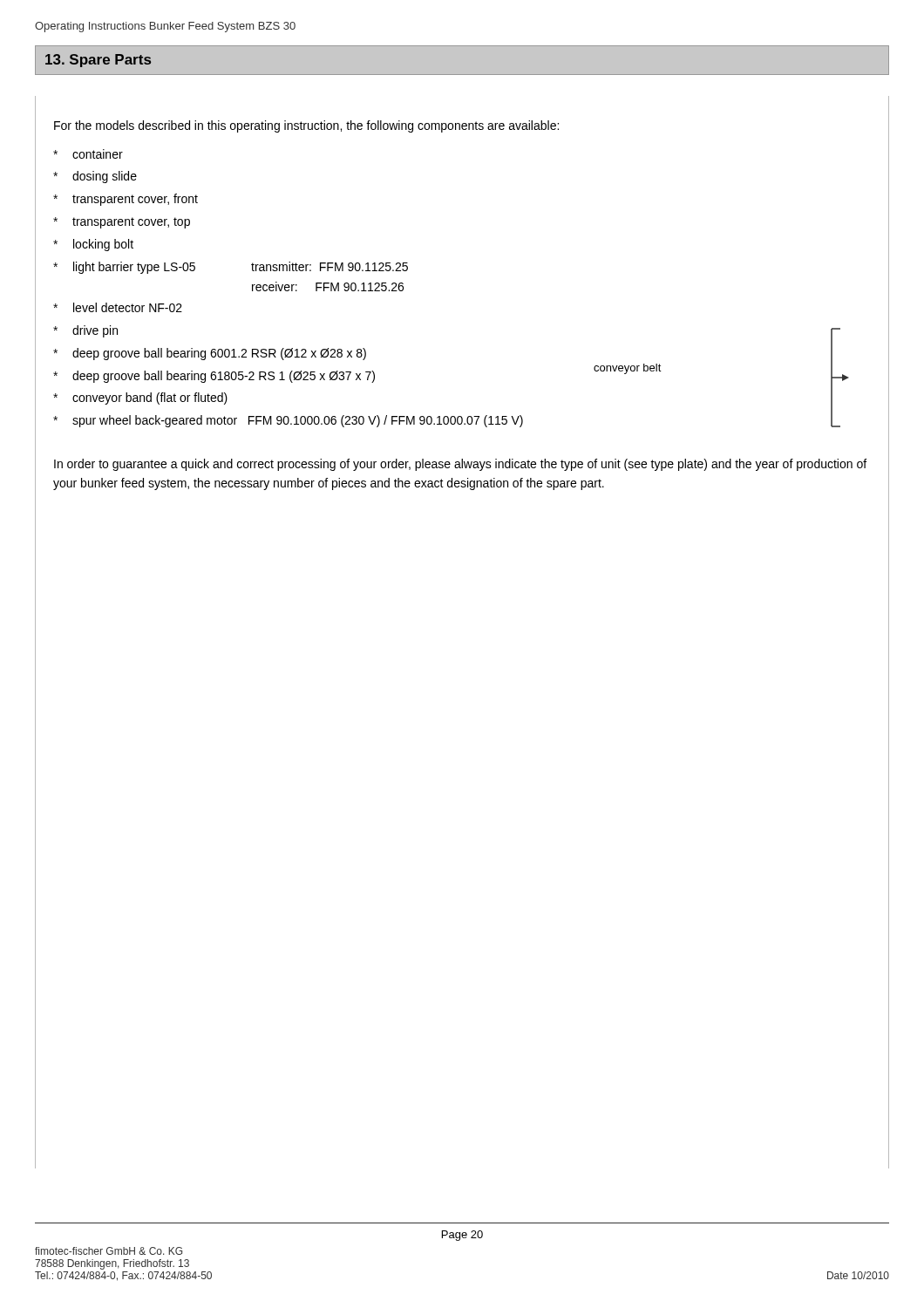Click on the region starting "* level detector NF-02"
The height and width of the screenshot is (1308, 924).
tap(118, 309)
